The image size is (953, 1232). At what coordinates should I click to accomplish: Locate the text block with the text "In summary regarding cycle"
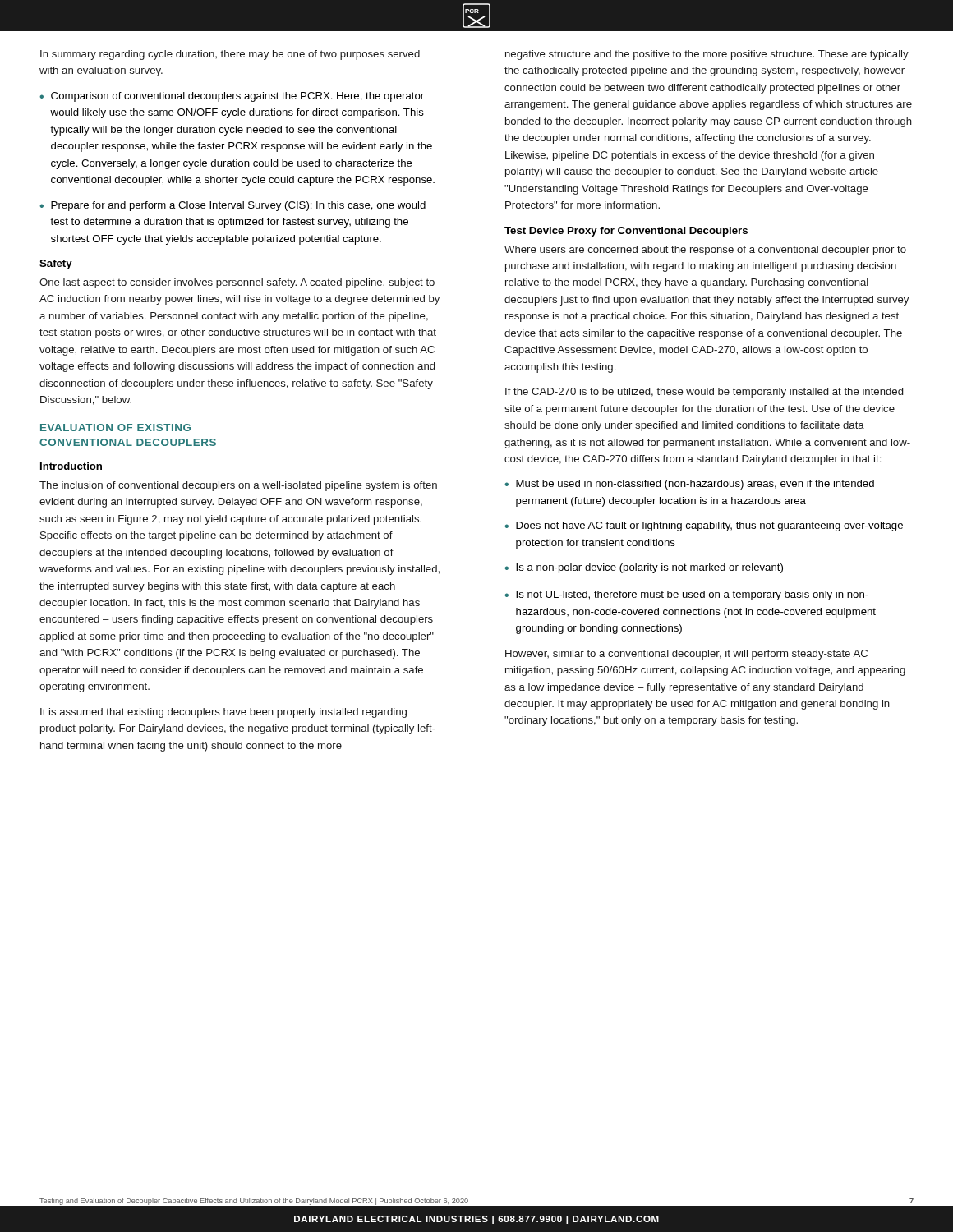pos(230,62)
